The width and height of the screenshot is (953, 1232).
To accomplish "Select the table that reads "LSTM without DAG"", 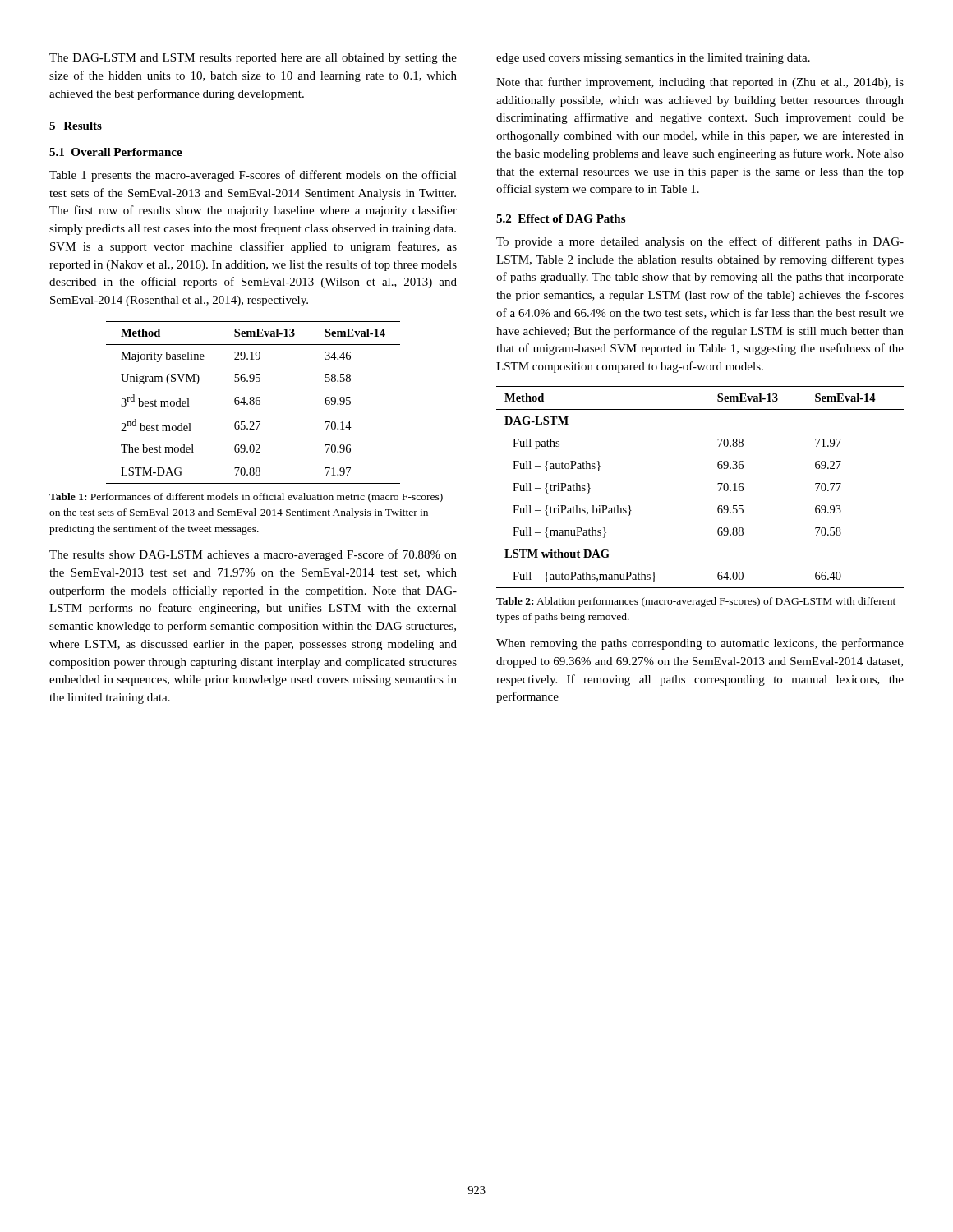I will [700, 487].
